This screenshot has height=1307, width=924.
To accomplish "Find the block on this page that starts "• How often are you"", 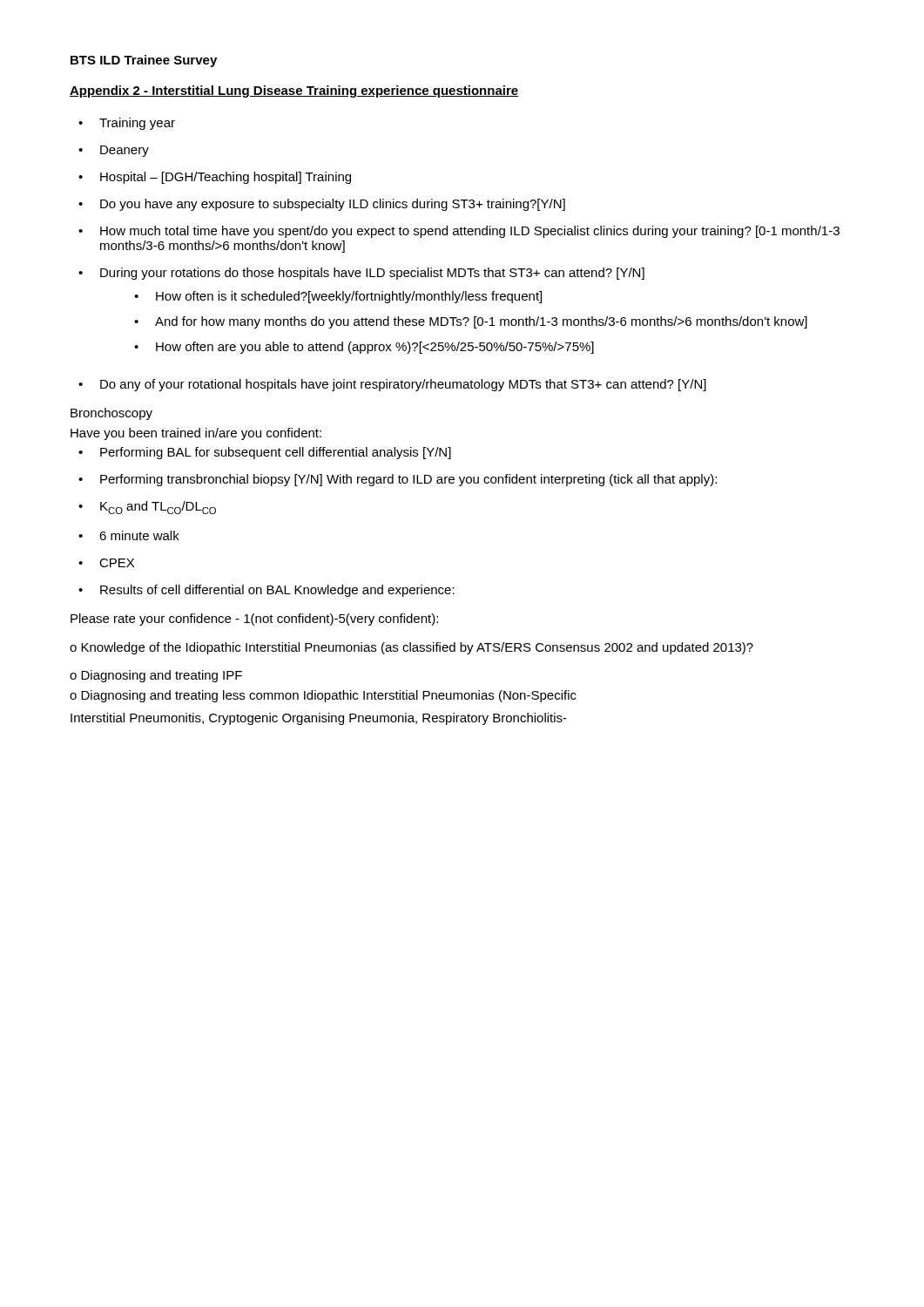I will [x=494, y=346].
